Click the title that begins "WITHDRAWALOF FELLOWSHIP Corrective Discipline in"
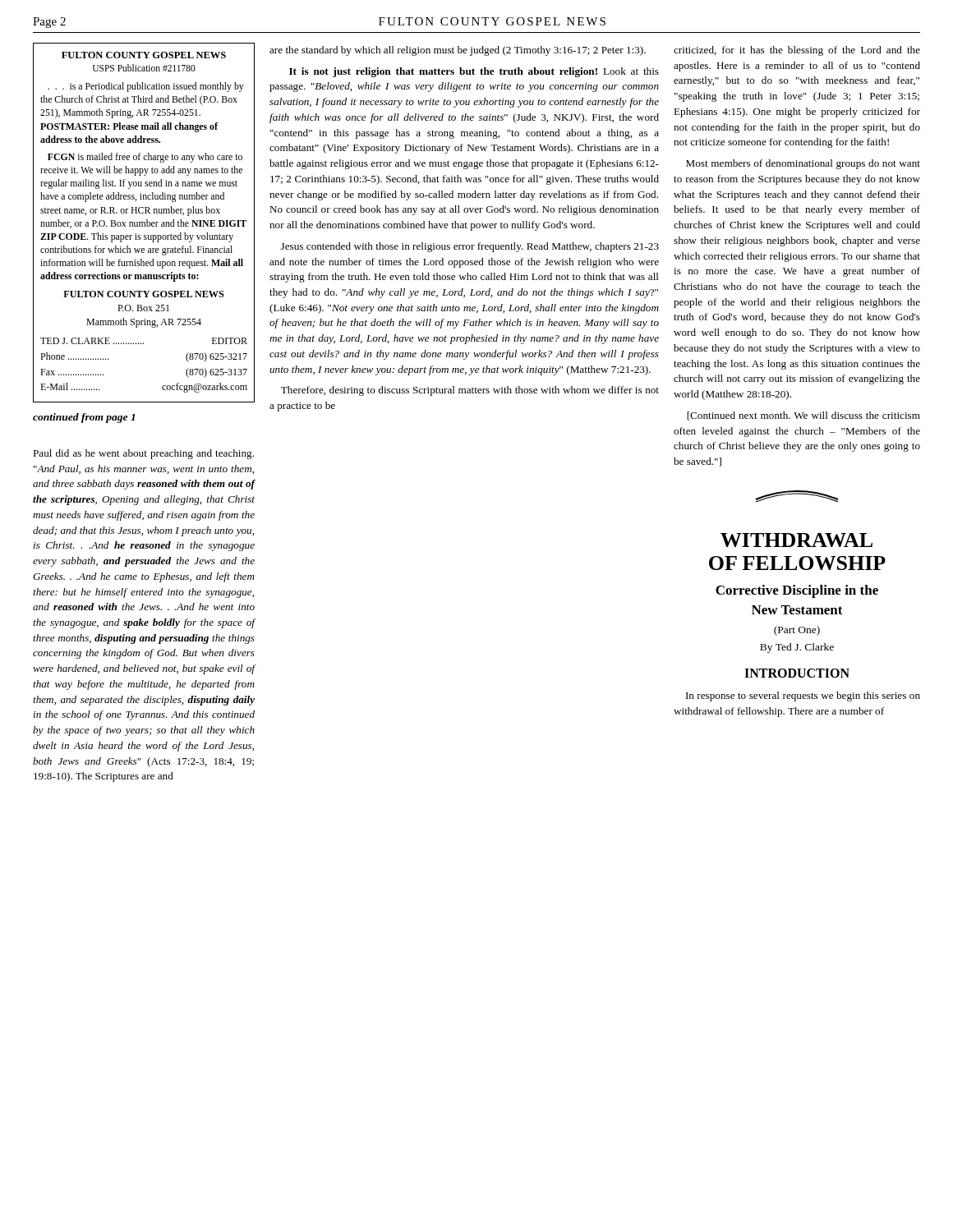This screenshot has height=1232, width=953. pyautogui.click(x=797, y=592)
